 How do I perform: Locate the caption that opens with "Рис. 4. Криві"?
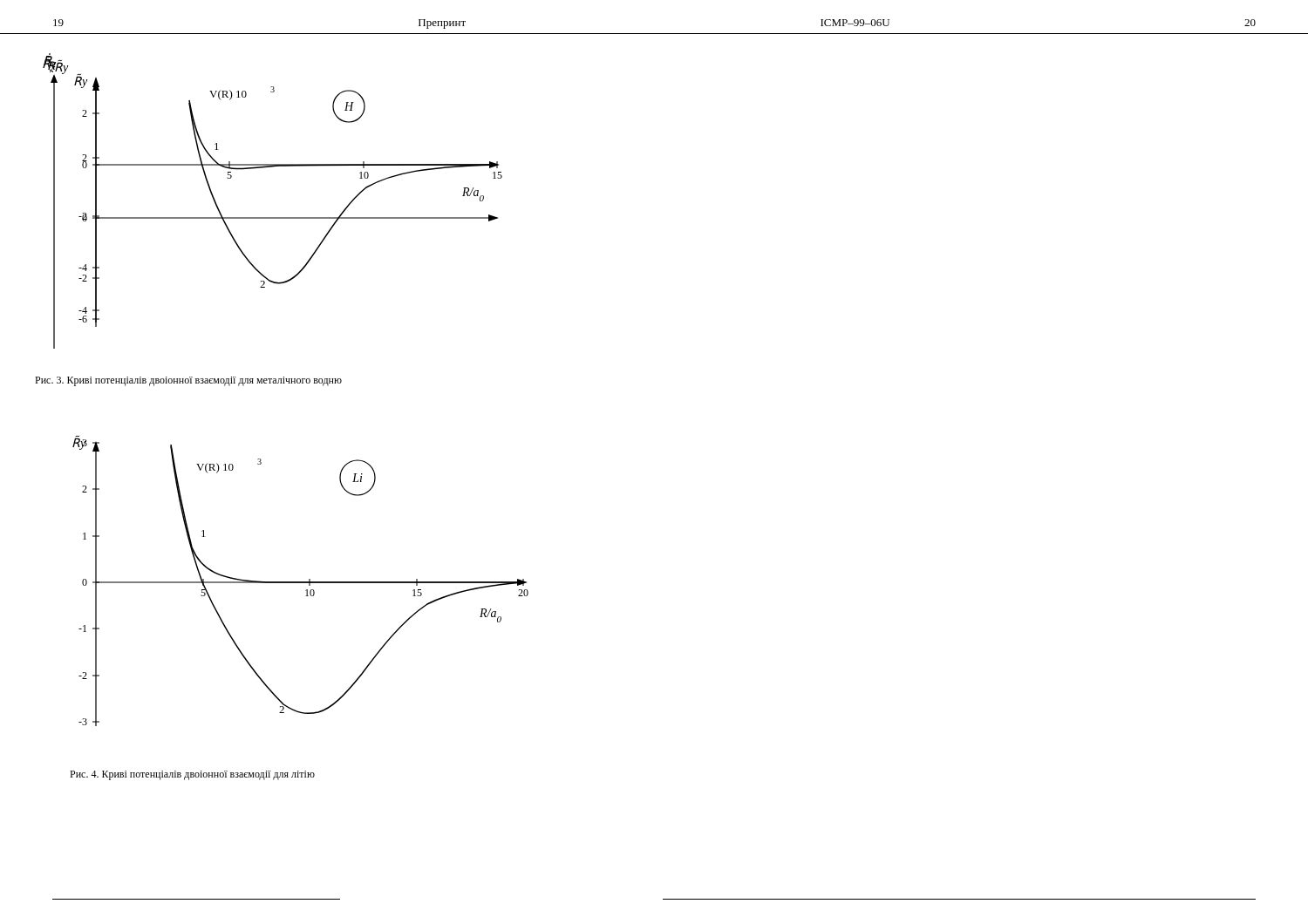coord(192,774)
